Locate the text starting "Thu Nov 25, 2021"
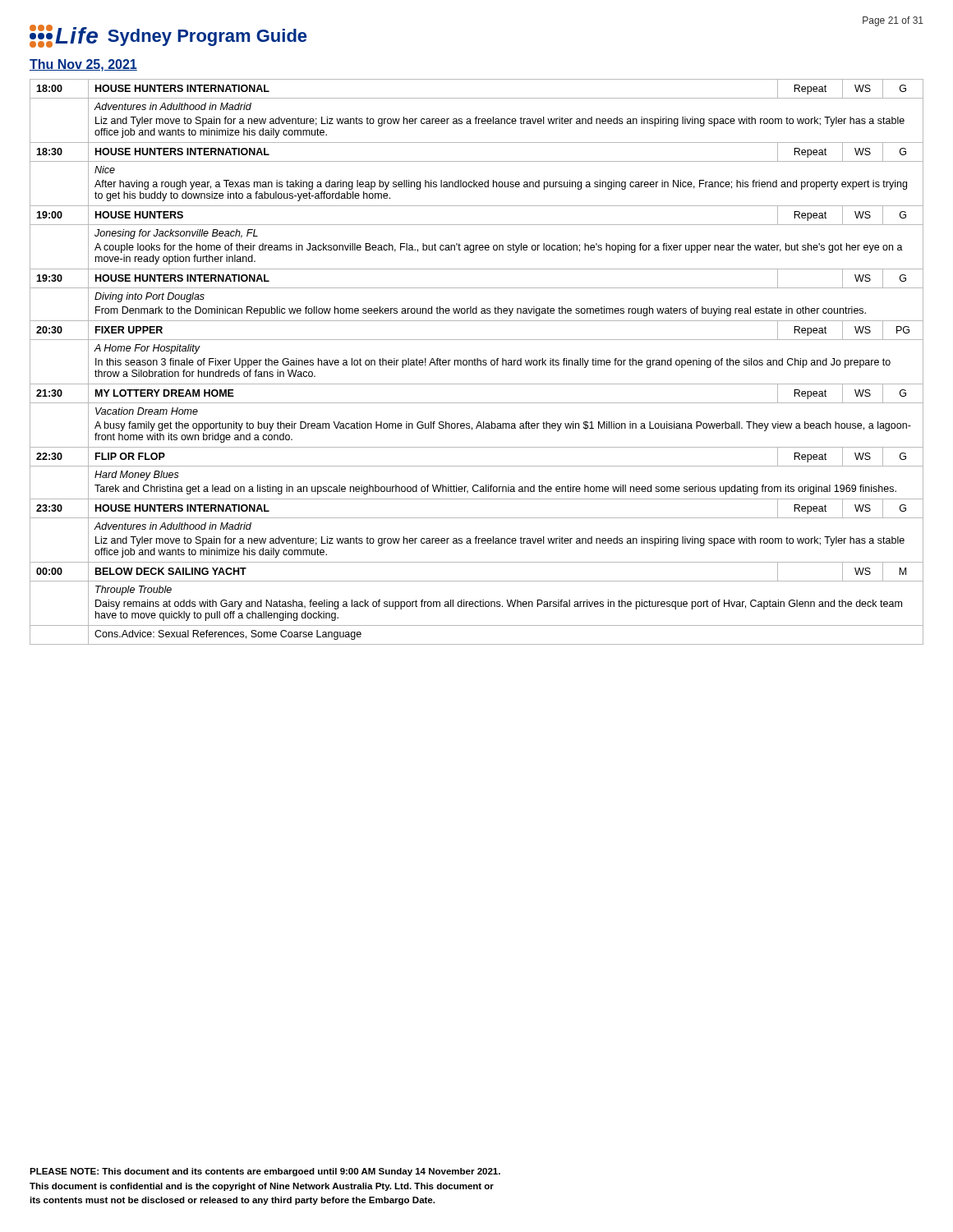953x1232 pixels. point(83,64)
